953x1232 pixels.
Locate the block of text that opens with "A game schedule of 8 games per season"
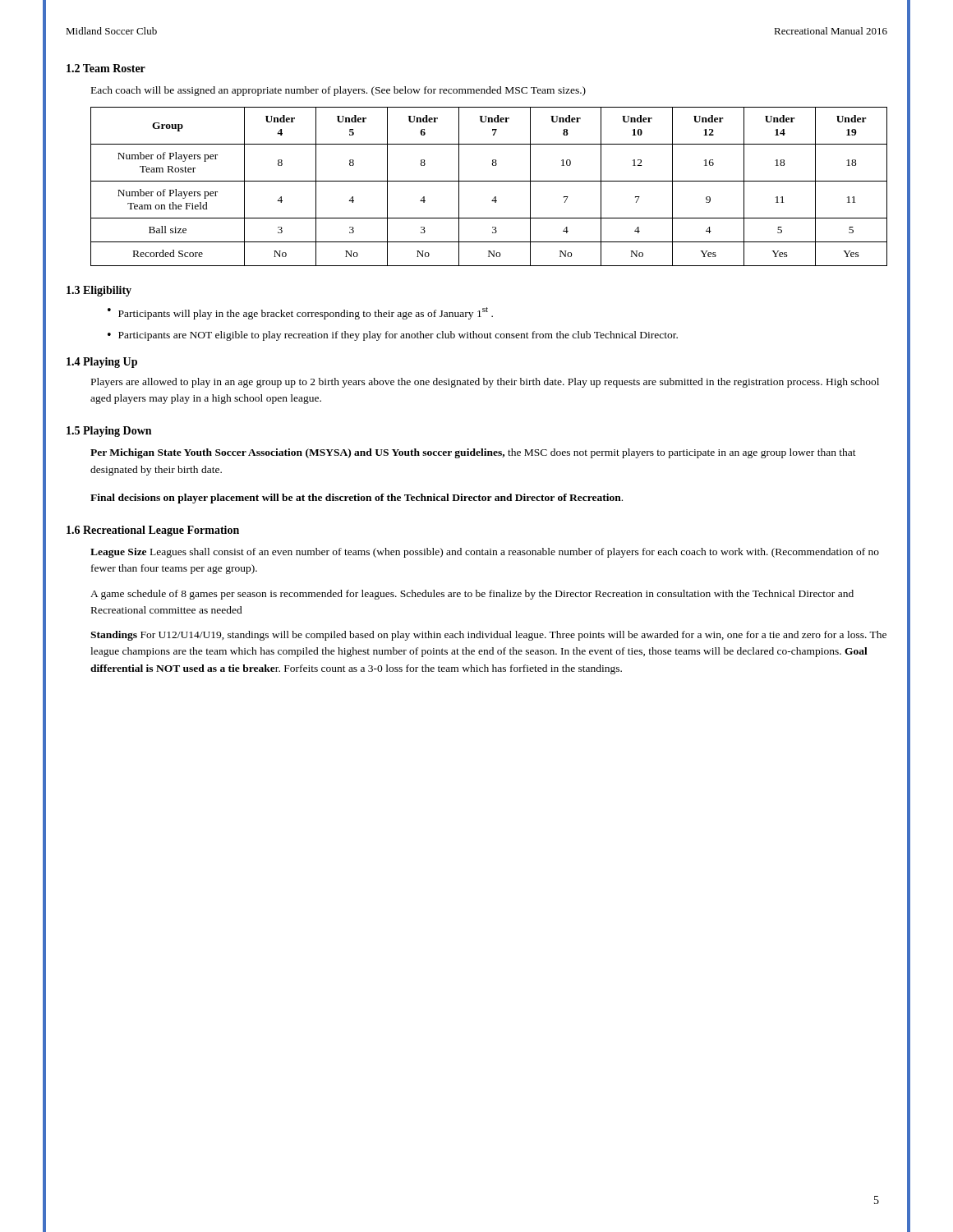coord(472,601)
